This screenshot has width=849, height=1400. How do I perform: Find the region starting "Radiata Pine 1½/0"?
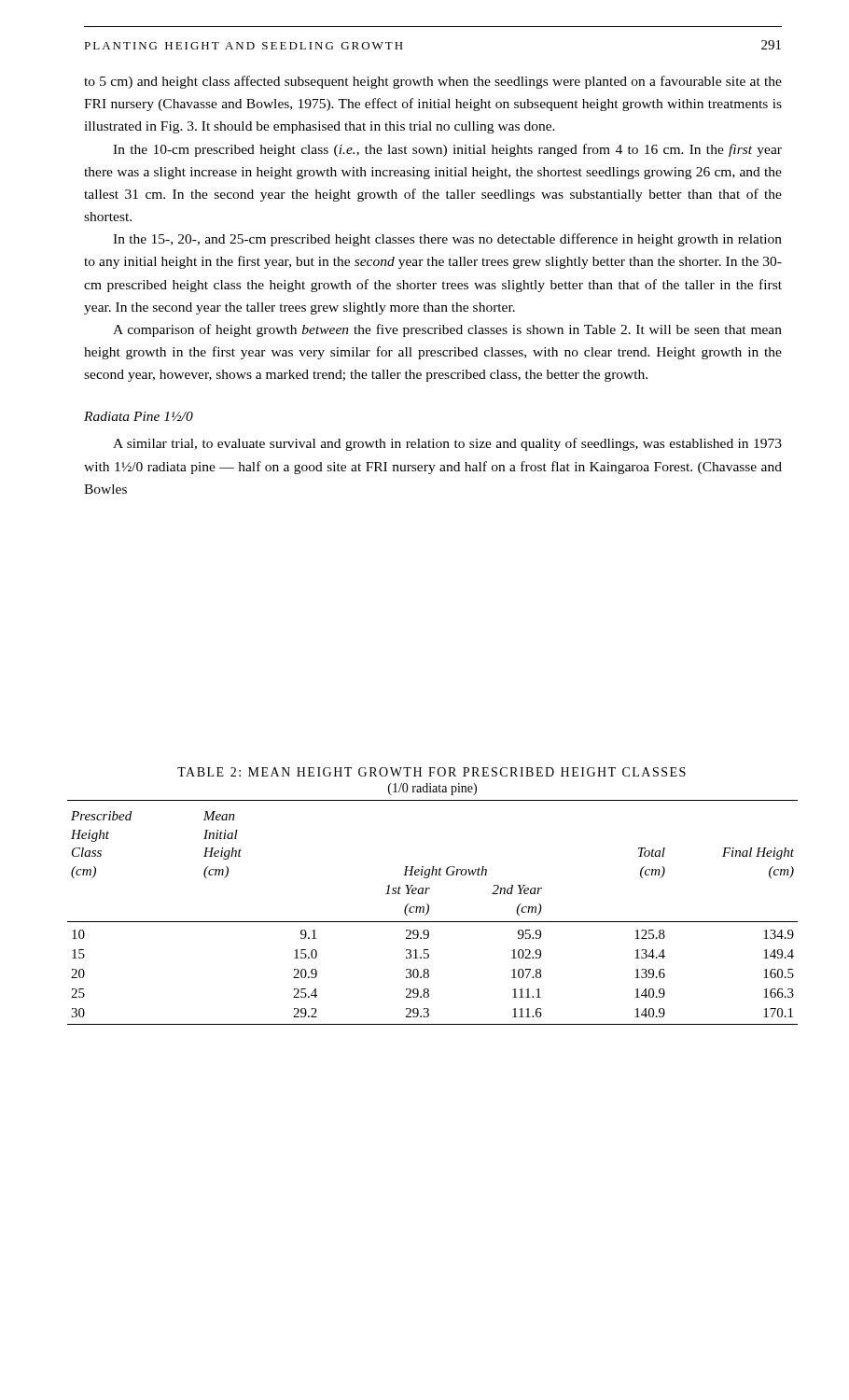pos(138,416)
